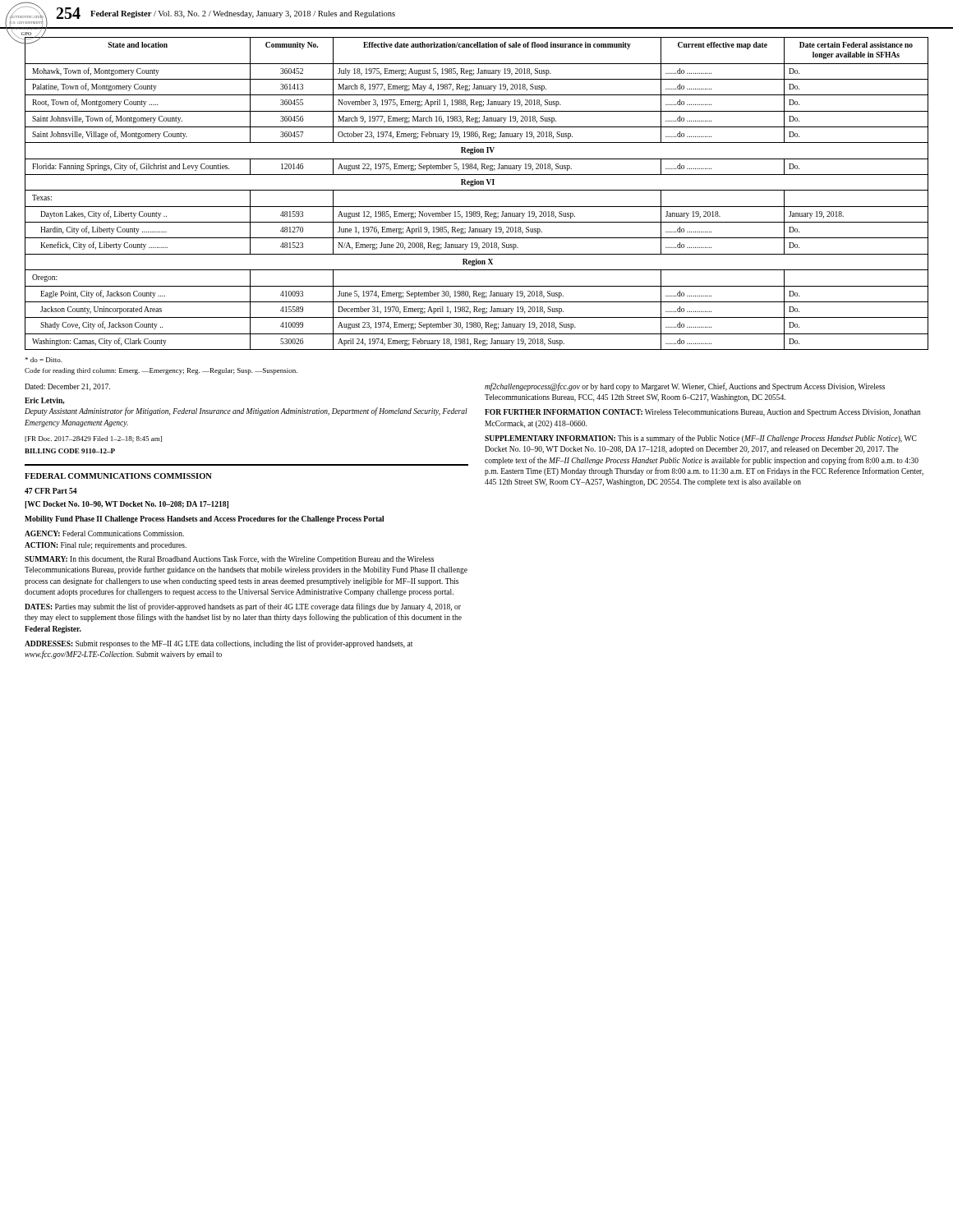Locate the text block with the text "[FR Doc. 2017–28429 Filed 1–2–18; 8:45"
Viewport: 953px width, 1232px height.
tap(94, 439)
